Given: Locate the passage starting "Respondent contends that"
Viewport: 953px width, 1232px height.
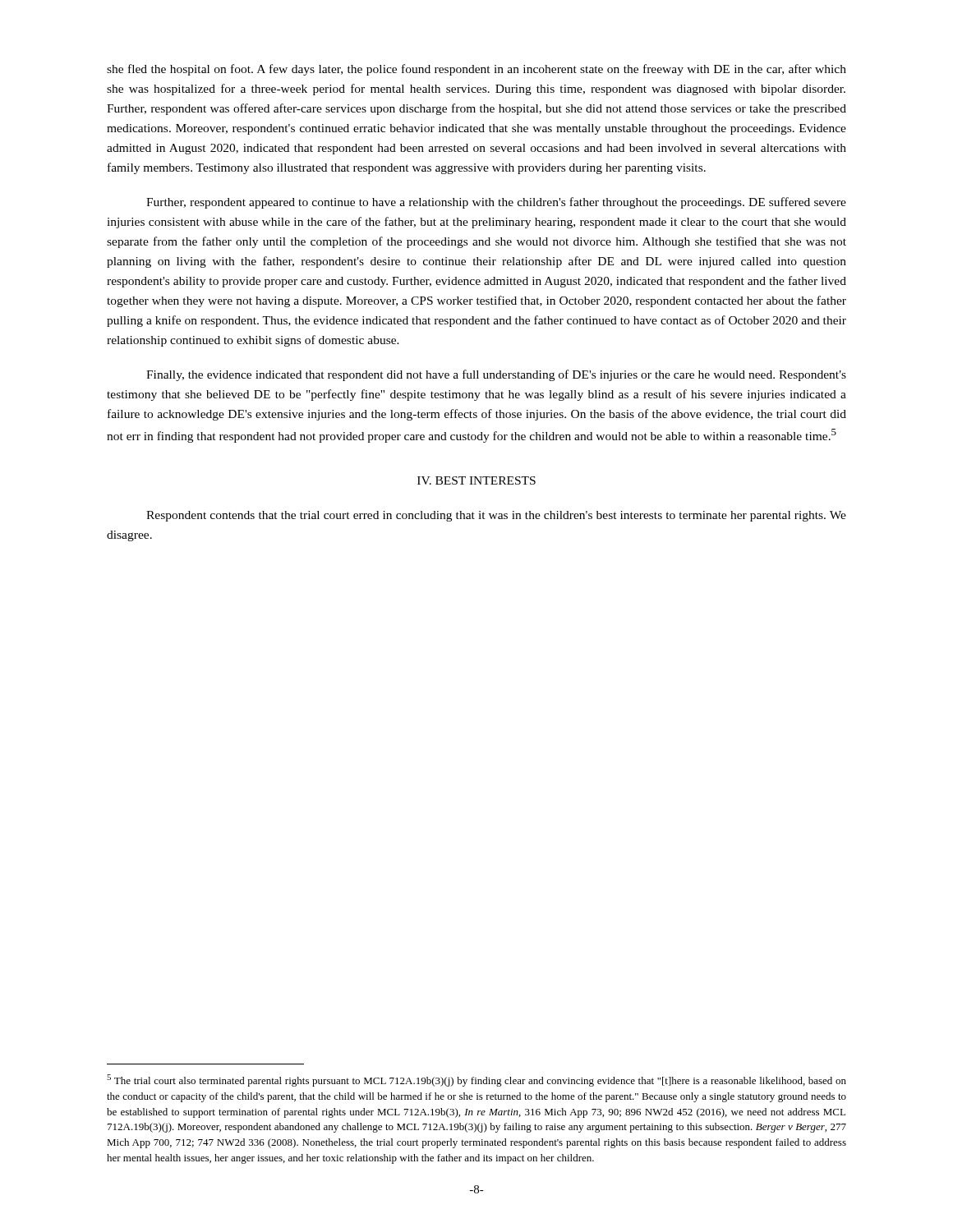Looking at the screenshot, I should (x=476, y=525).
